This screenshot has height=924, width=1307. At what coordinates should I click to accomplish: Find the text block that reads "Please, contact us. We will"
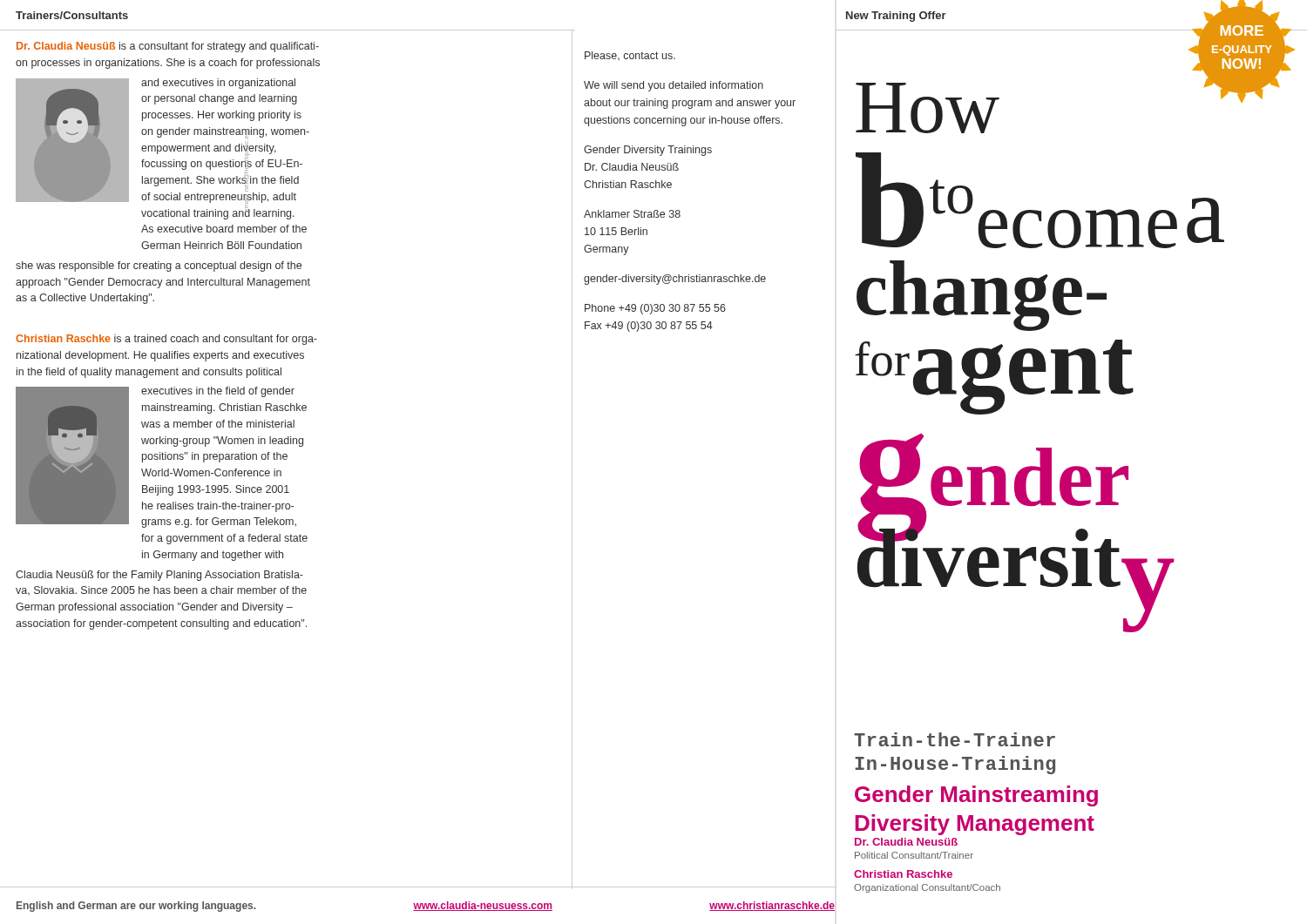pos(630,56)
